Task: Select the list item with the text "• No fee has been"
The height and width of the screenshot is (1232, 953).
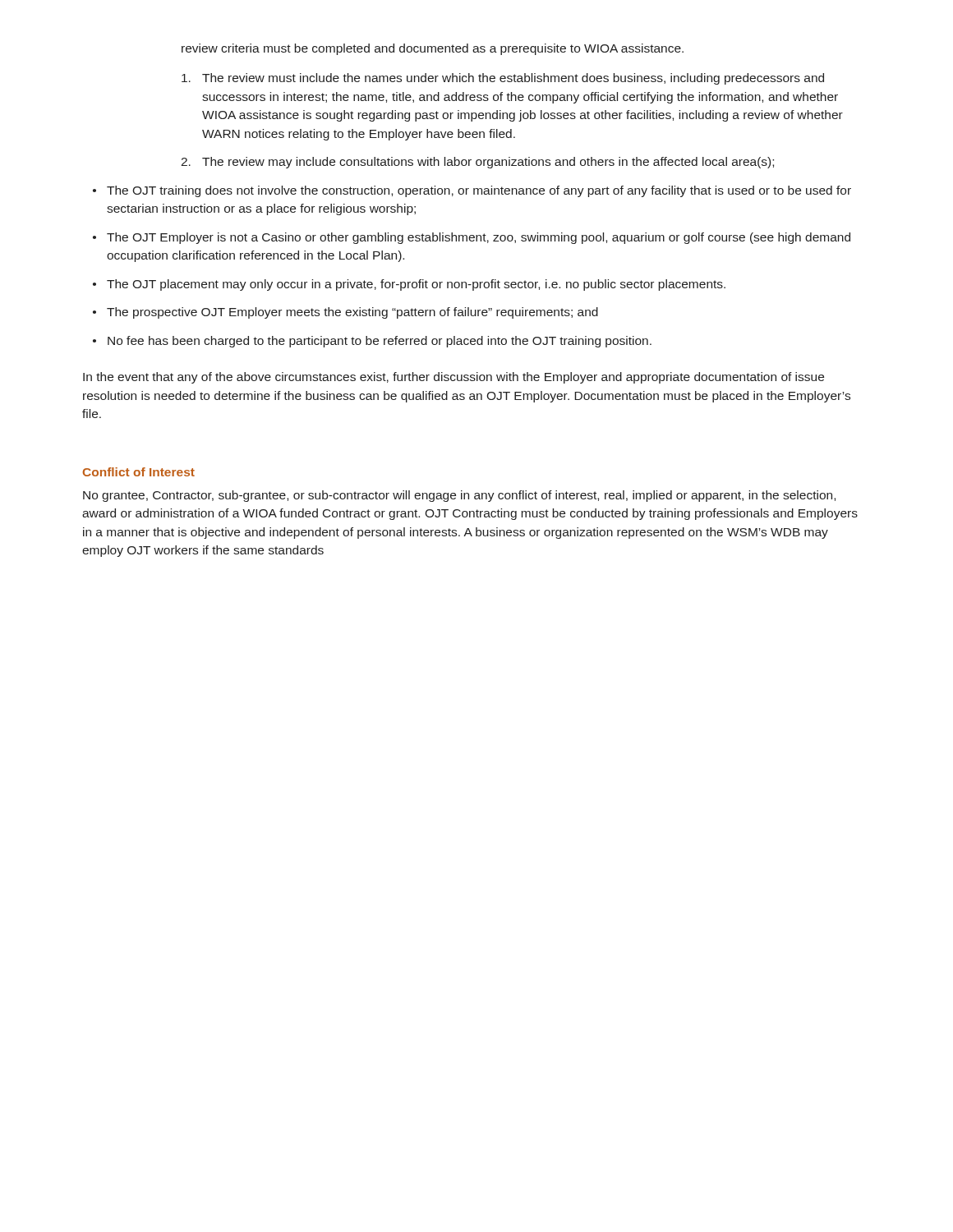Action: (x=367, y=341)
